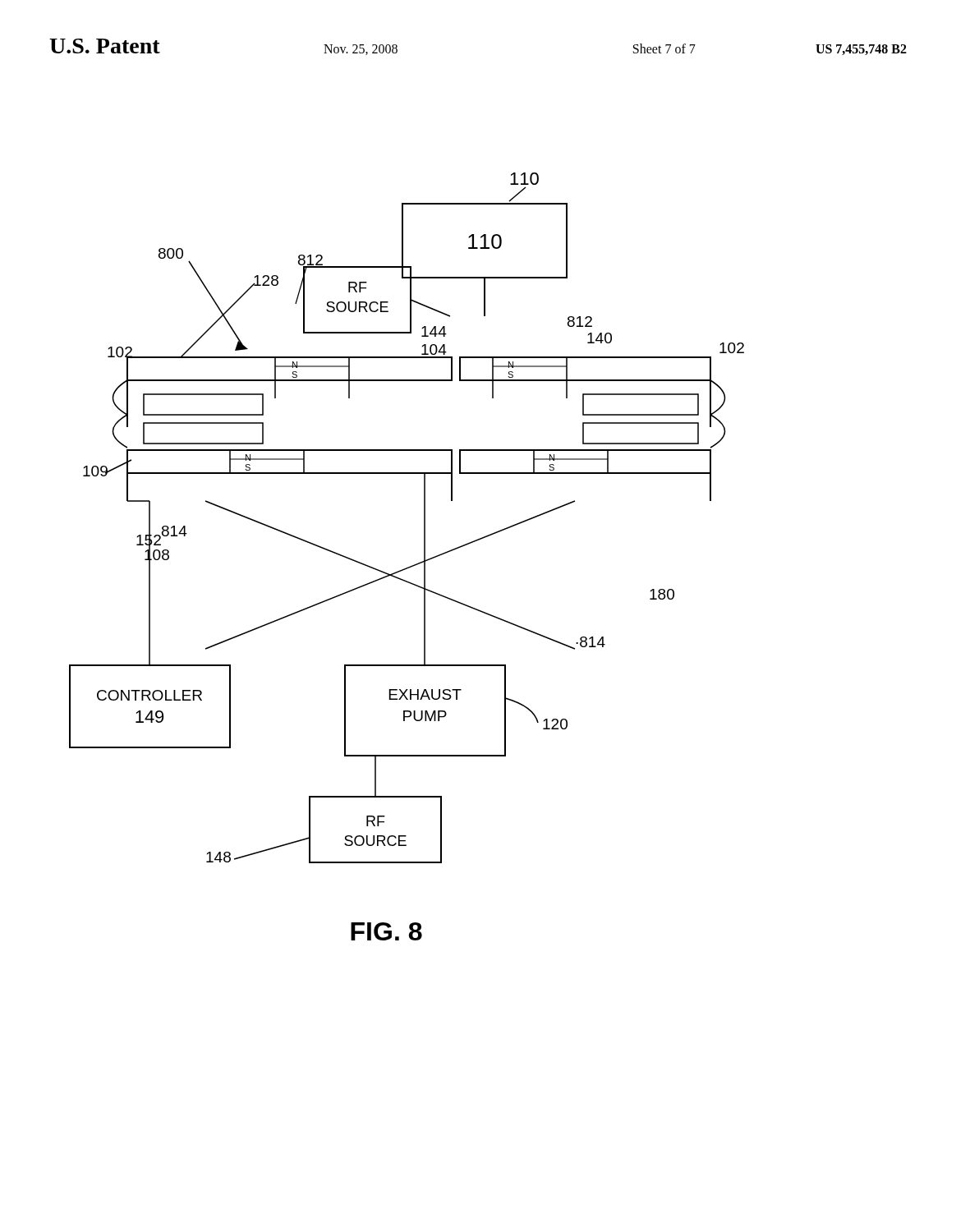Select the engineering diagram
Image resolution: width=956 pixels, height=1232 pixels.
478,628
